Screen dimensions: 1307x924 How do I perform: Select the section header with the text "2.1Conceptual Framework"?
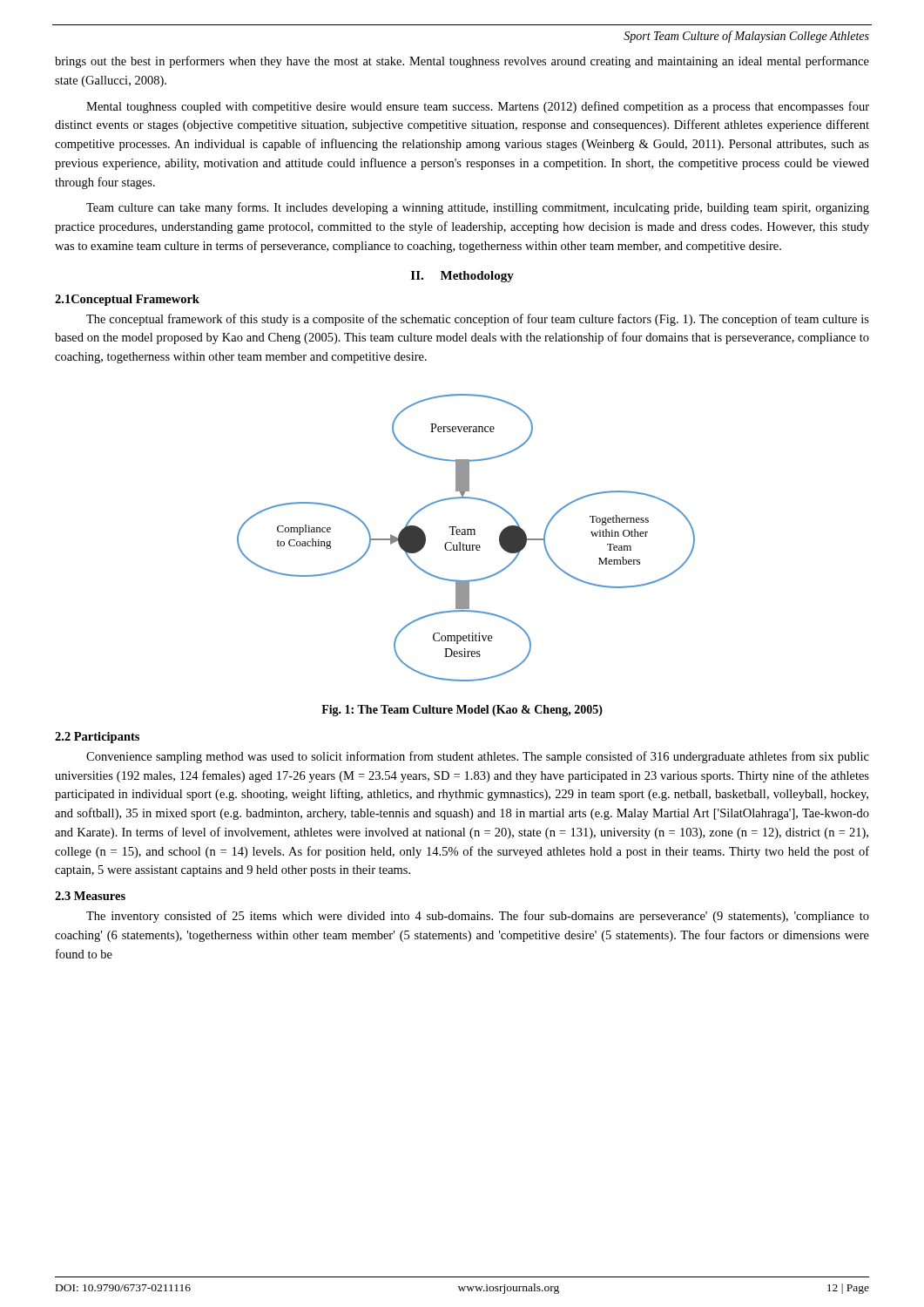point(127,298)
